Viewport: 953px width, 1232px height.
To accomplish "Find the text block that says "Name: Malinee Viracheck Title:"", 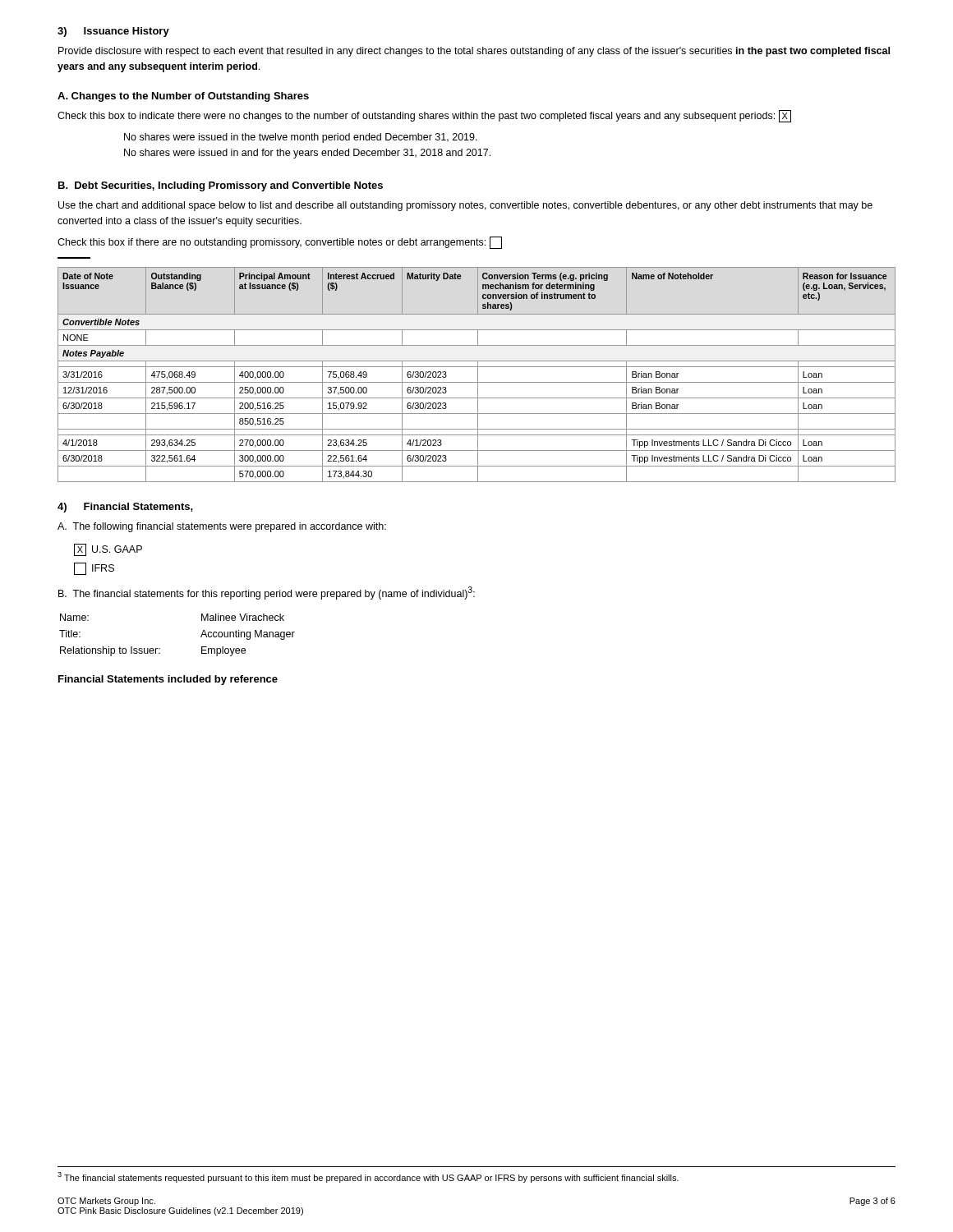I will click(77, 617).
